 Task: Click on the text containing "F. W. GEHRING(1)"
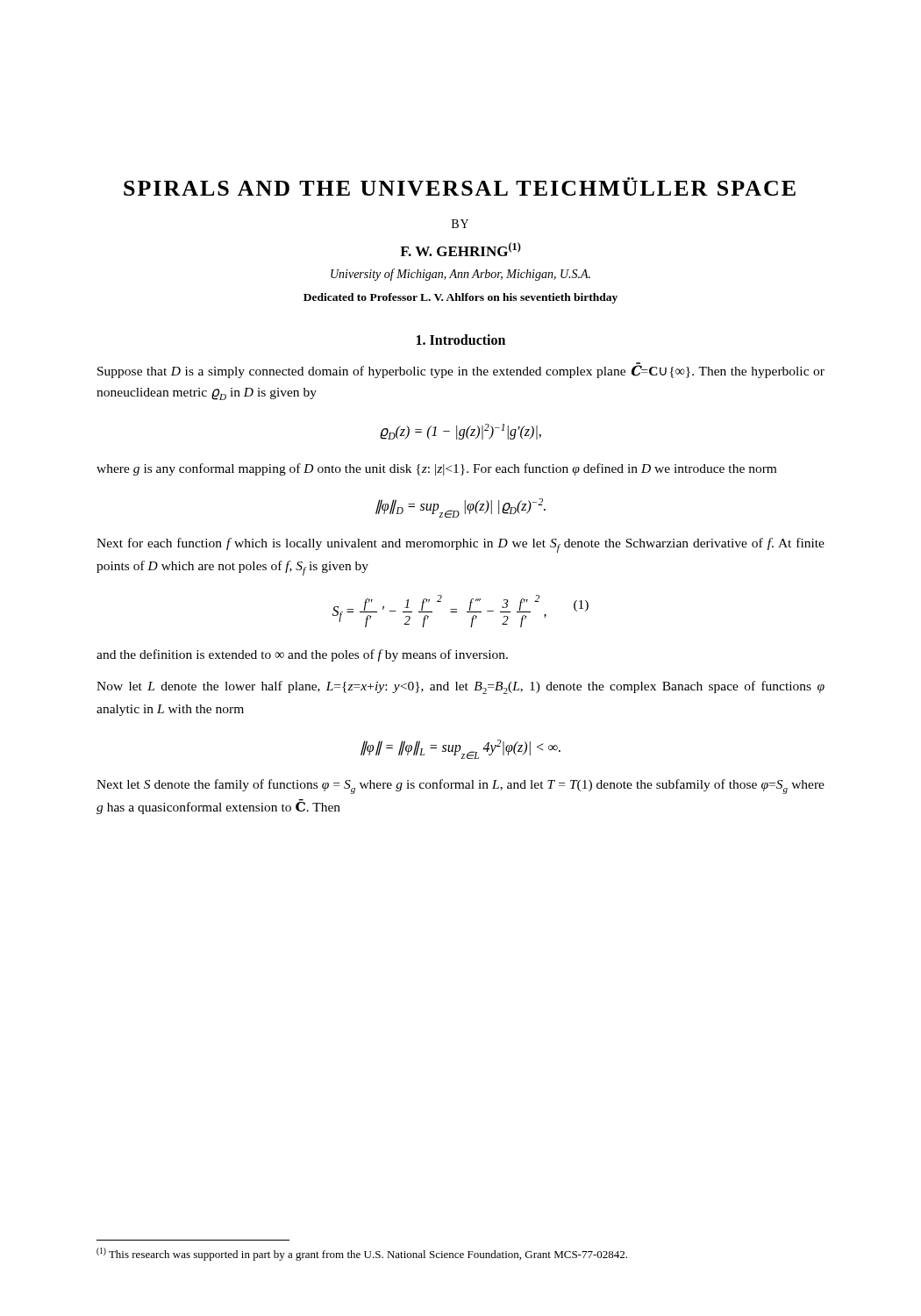pos(460,250)
